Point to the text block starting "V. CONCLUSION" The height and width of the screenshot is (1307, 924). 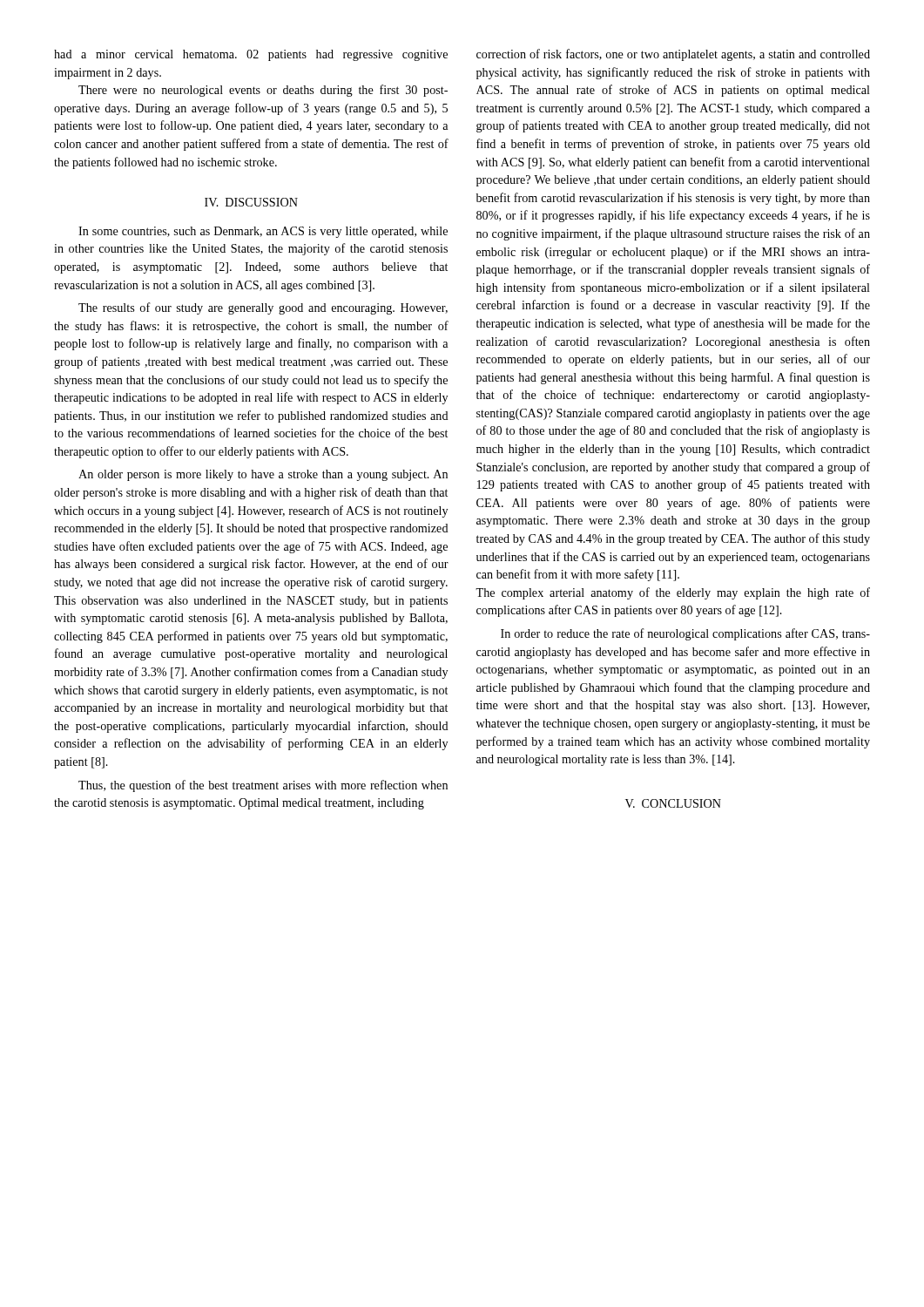coord(673,803)
